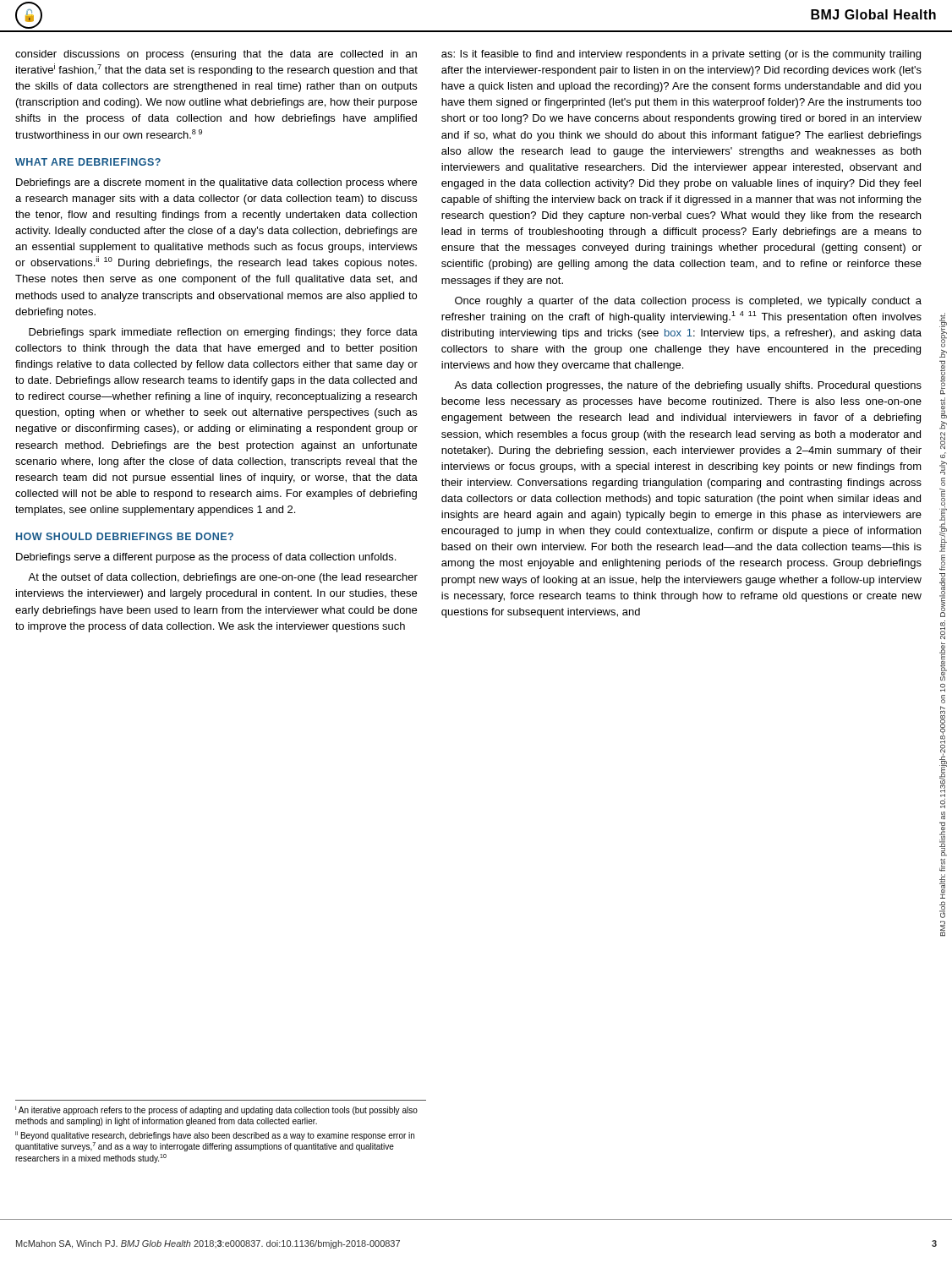The width and height of the screenshot is (952, 1268).
Task: Find the text starting "What are debriefings?"
Action: [x=88, y=162]
